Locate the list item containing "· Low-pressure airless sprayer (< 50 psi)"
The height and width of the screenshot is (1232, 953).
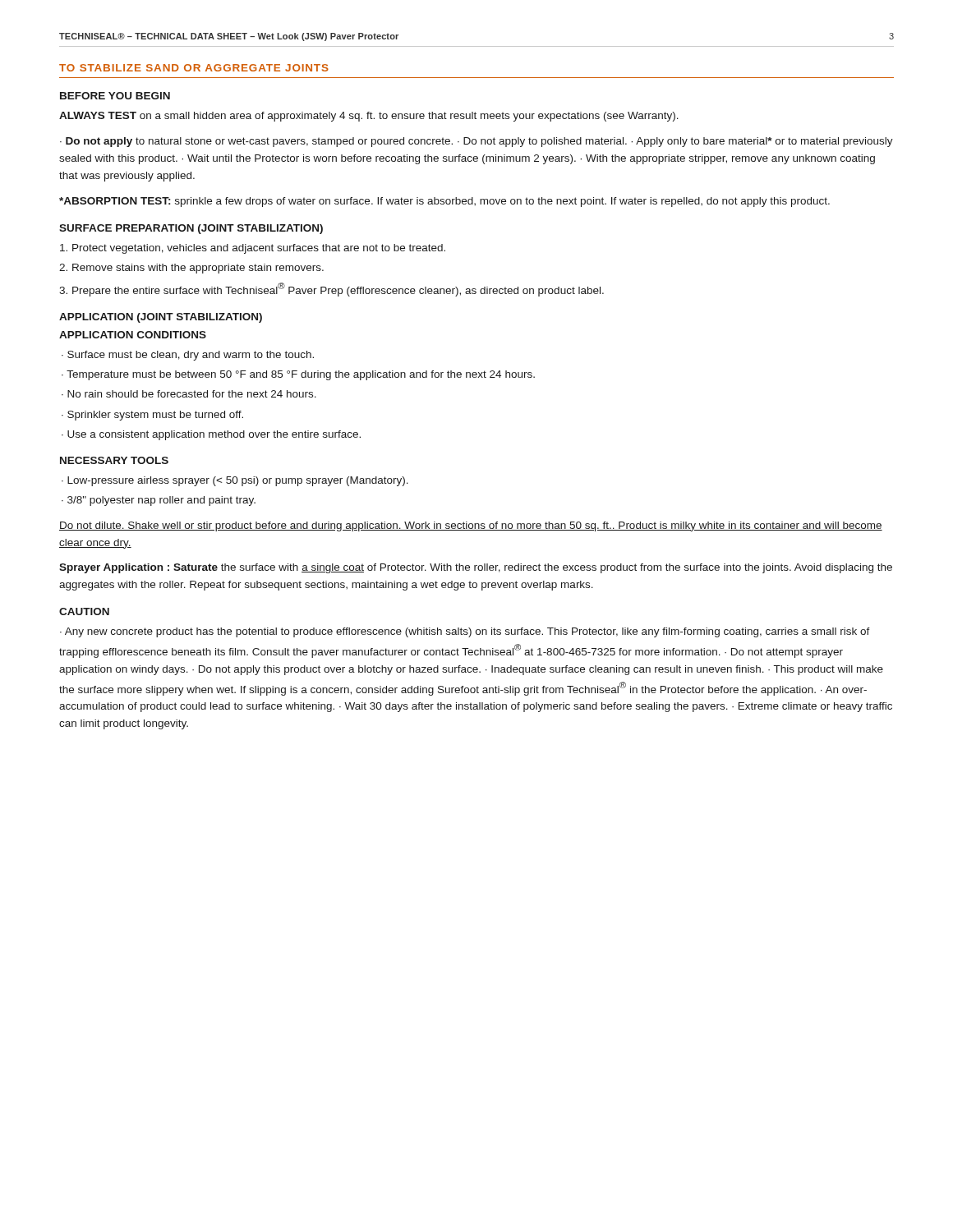(x=235, y=480)
